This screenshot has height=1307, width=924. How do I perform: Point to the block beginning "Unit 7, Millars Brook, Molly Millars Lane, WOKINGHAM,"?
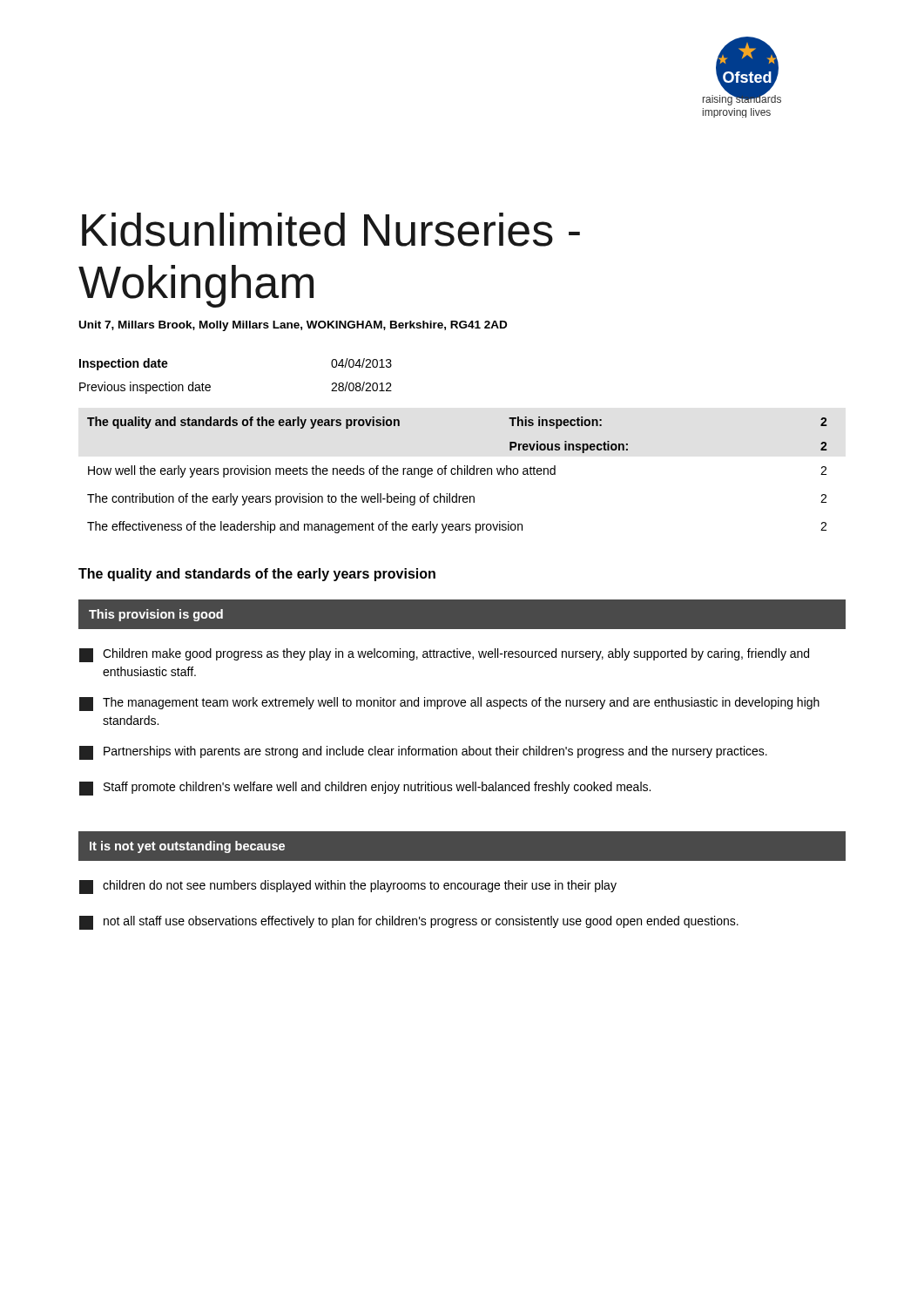click(293, 324)
